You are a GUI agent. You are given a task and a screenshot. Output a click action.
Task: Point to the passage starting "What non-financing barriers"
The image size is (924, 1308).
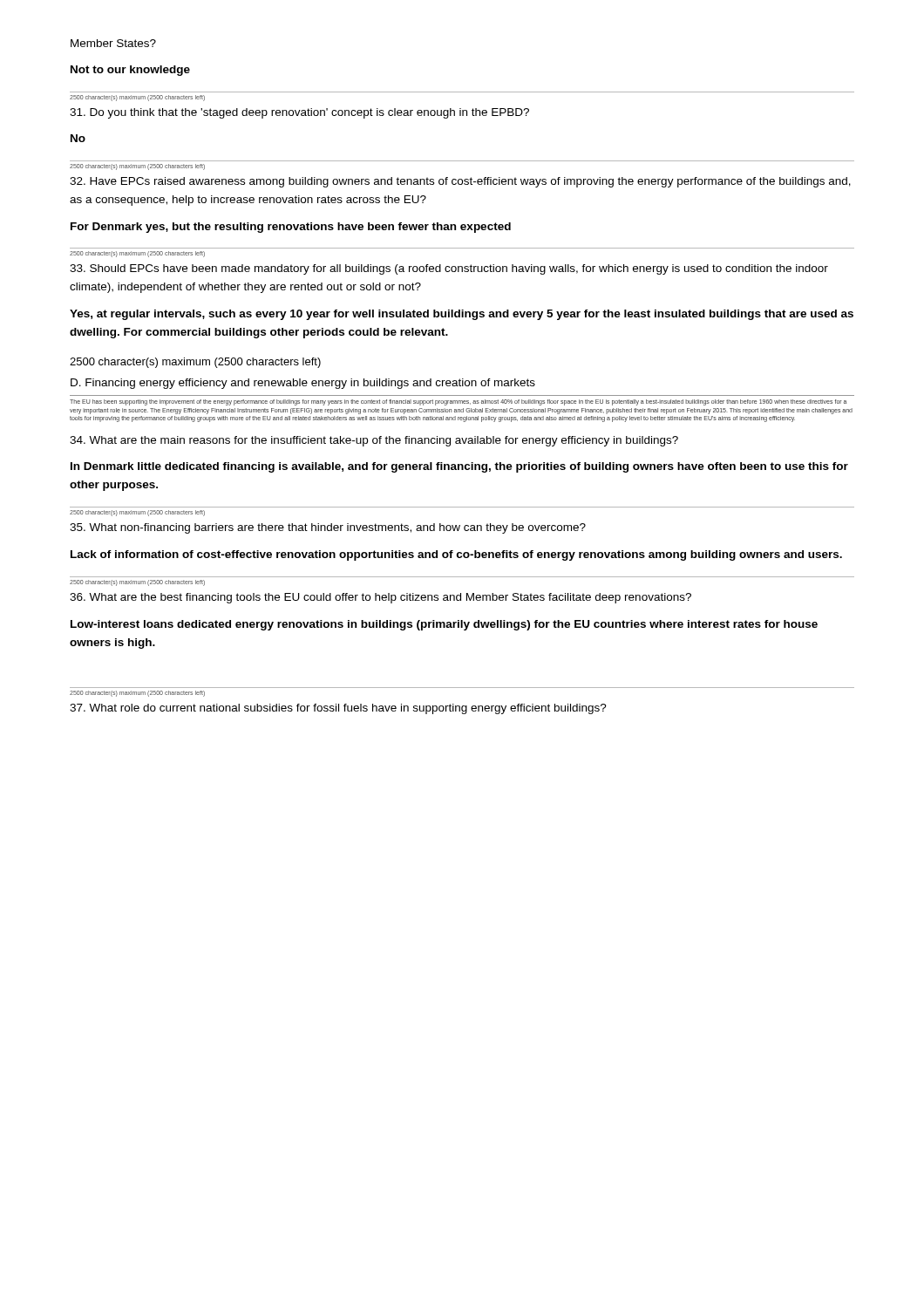(x=328, y=527)
